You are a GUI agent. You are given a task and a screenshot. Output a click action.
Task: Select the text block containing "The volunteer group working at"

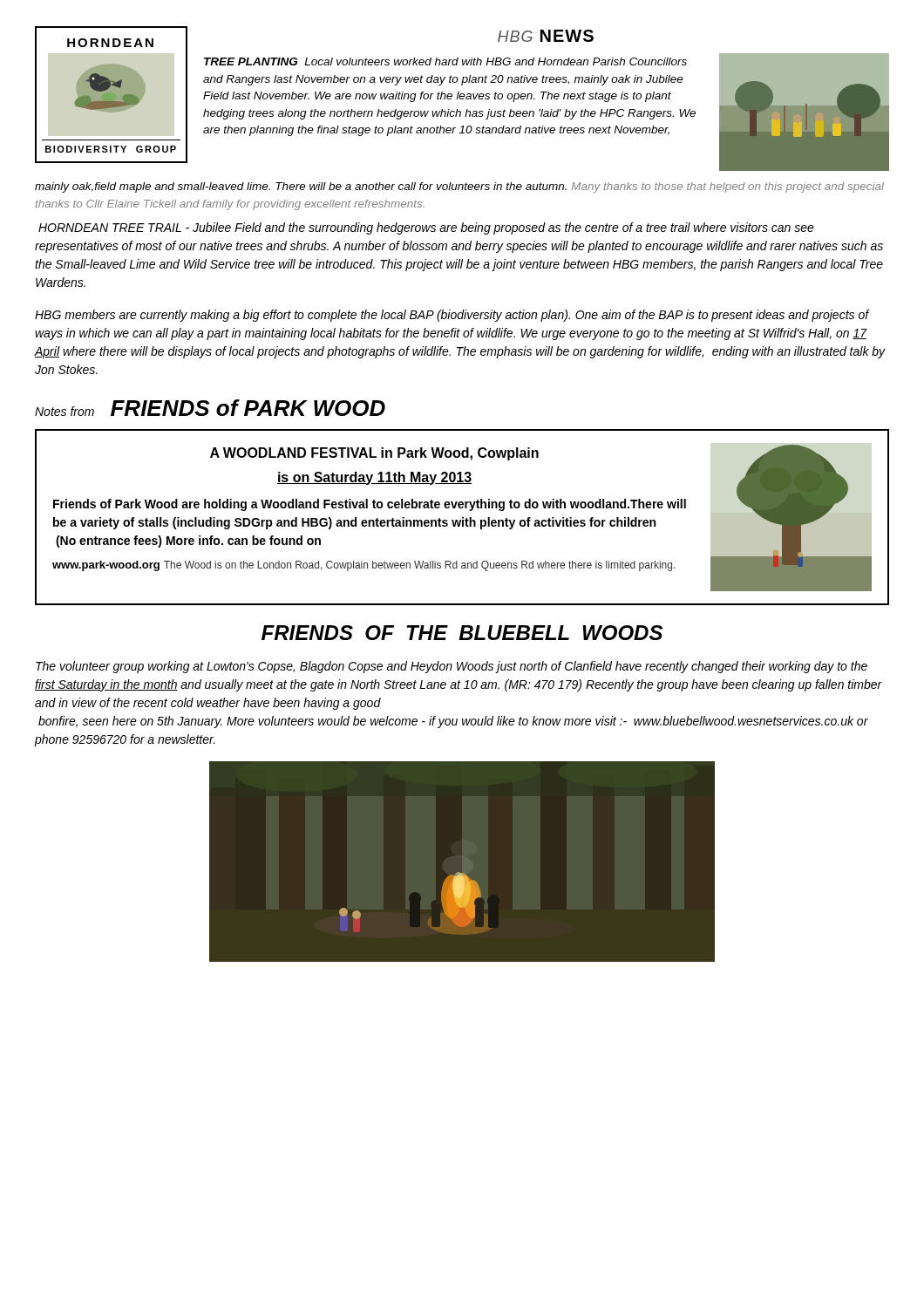point(452,667)
